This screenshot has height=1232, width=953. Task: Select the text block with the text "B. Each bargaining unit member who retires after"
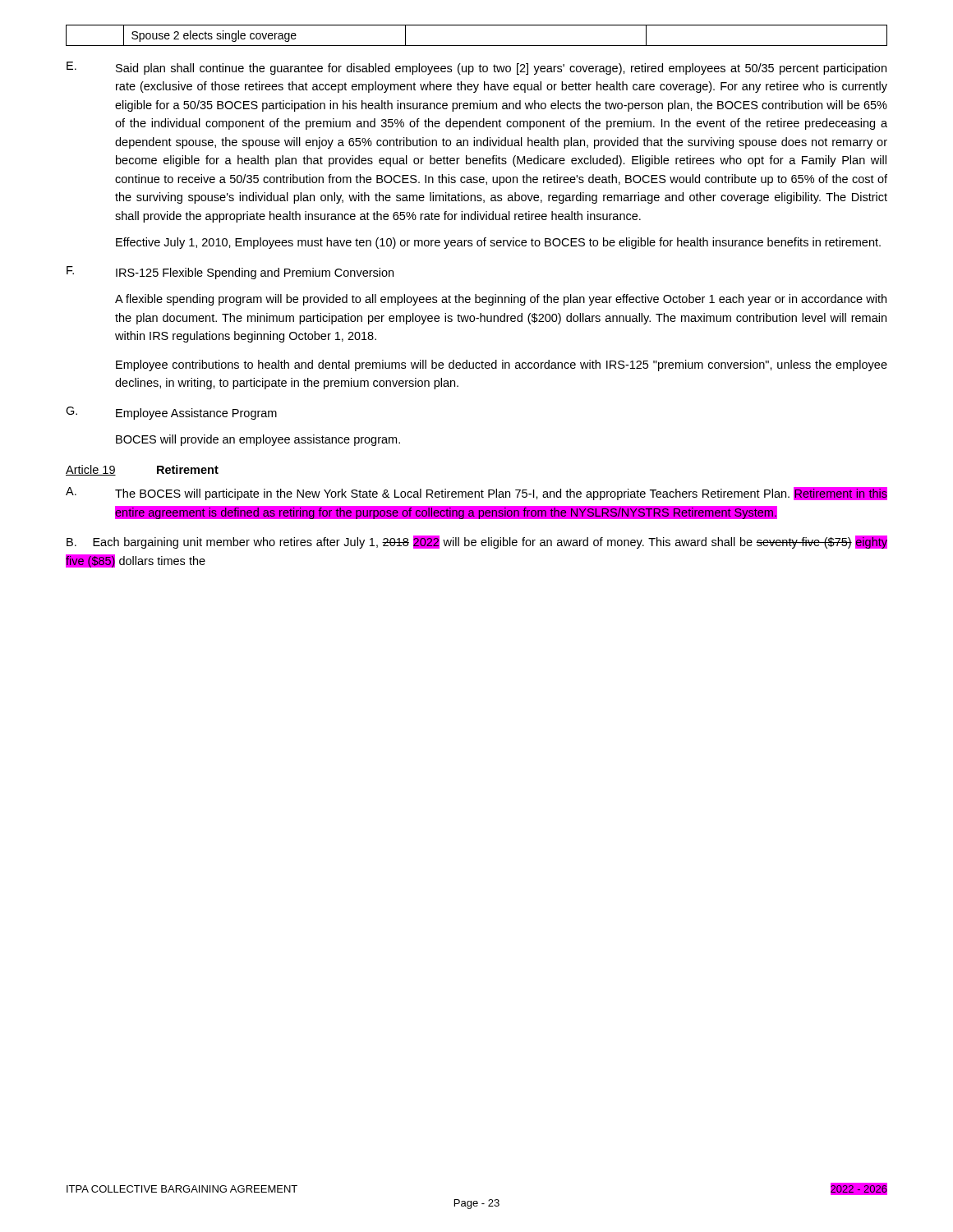click(476, 552)
